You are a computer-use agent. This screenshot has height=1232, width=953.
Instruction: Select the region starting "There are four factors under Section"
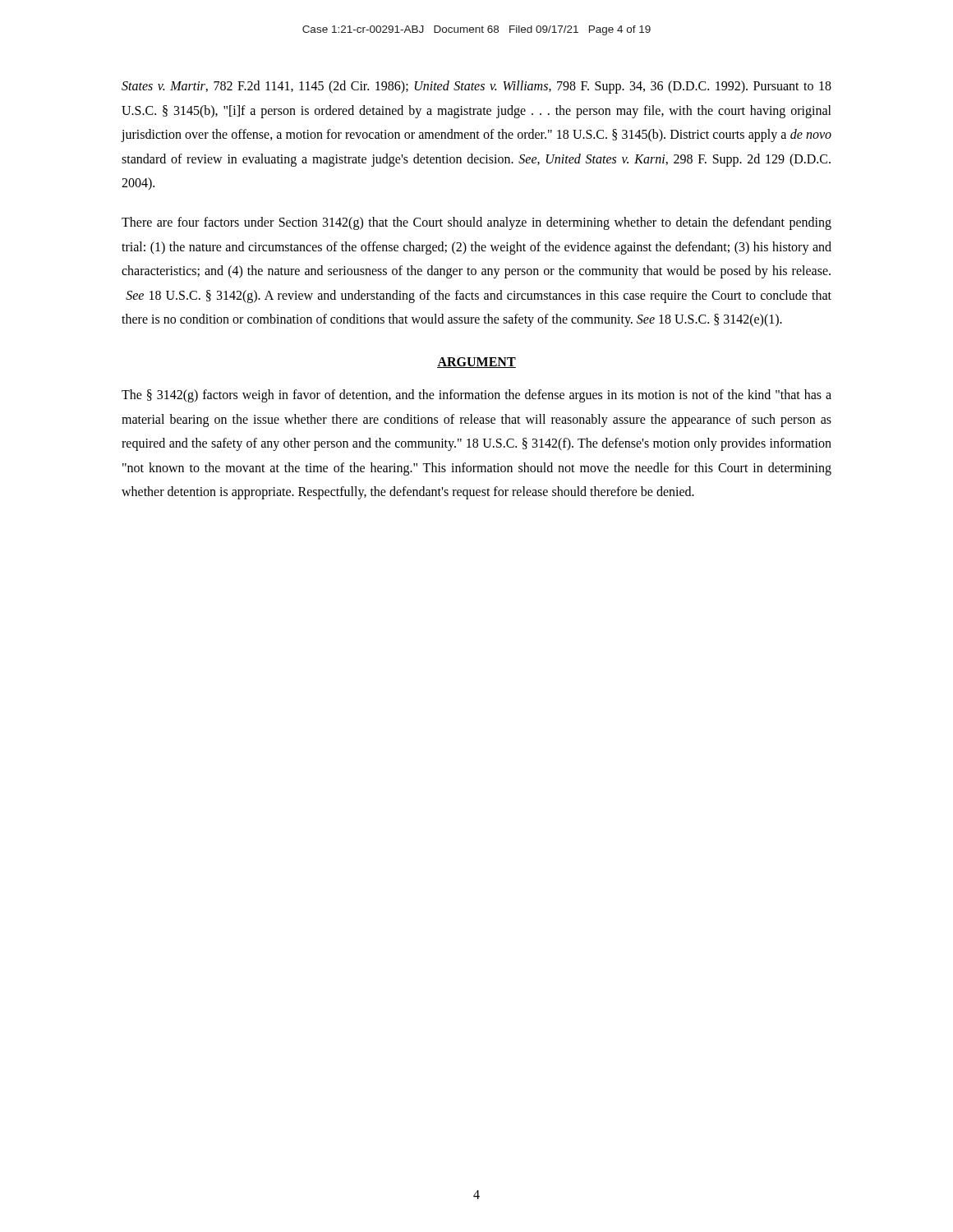point(476,271)
